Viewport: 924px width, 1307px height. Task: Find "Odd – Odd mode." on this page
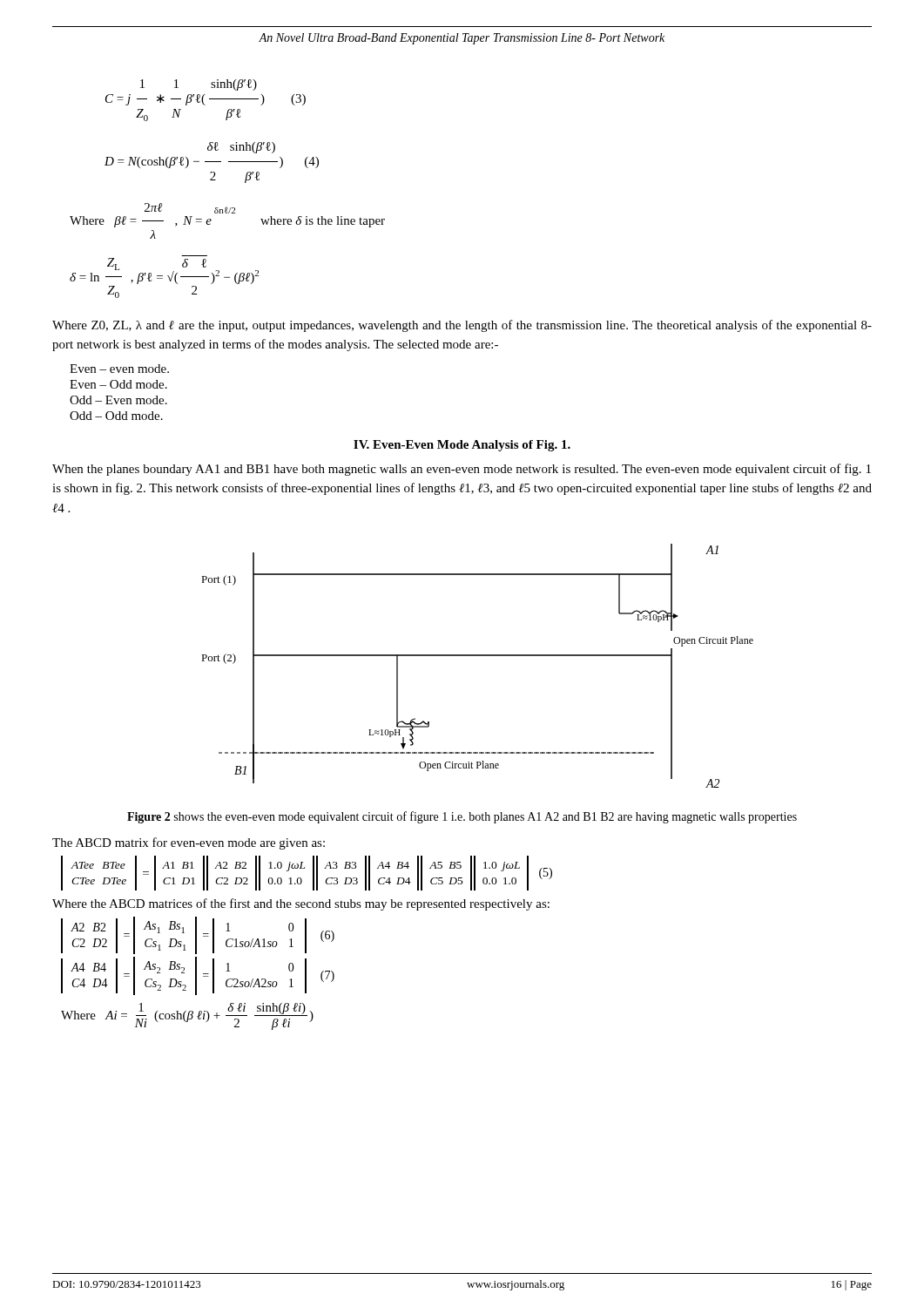(116, 415)
